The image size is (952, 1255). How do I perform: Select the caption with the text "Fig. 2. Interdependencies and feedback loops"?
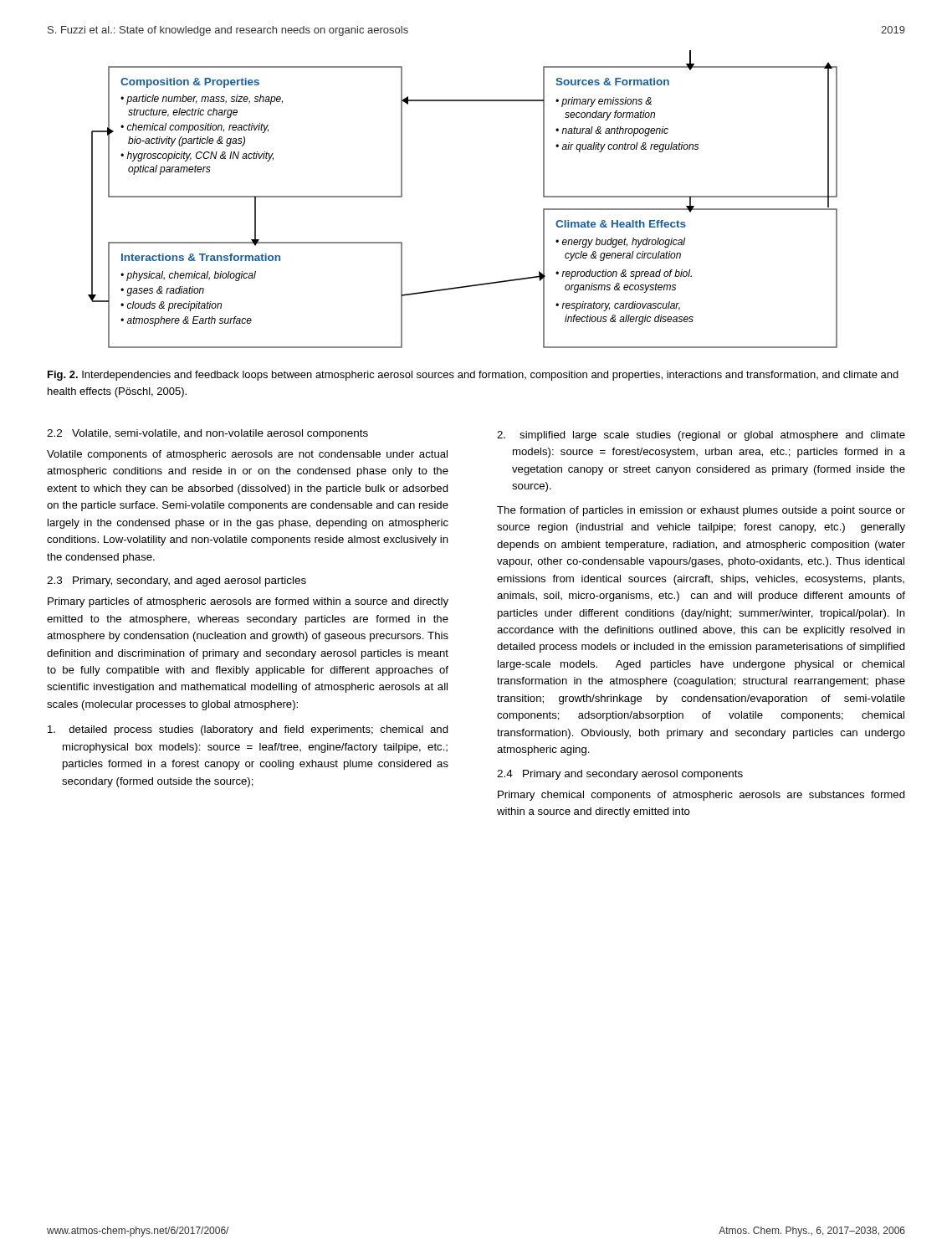473,383
